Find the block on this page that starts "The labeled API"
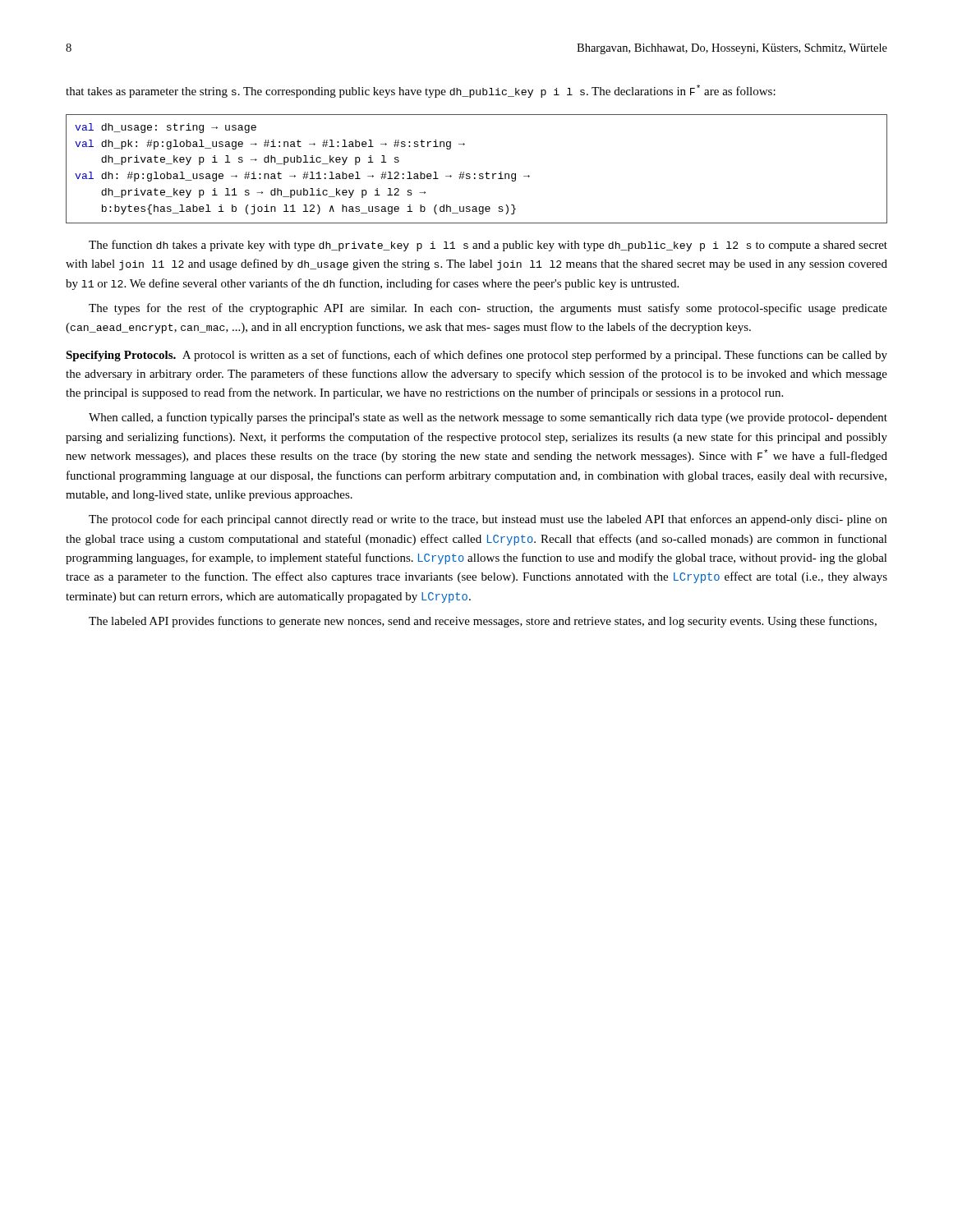Viewport: 953px width, 1232px height. 483,621
